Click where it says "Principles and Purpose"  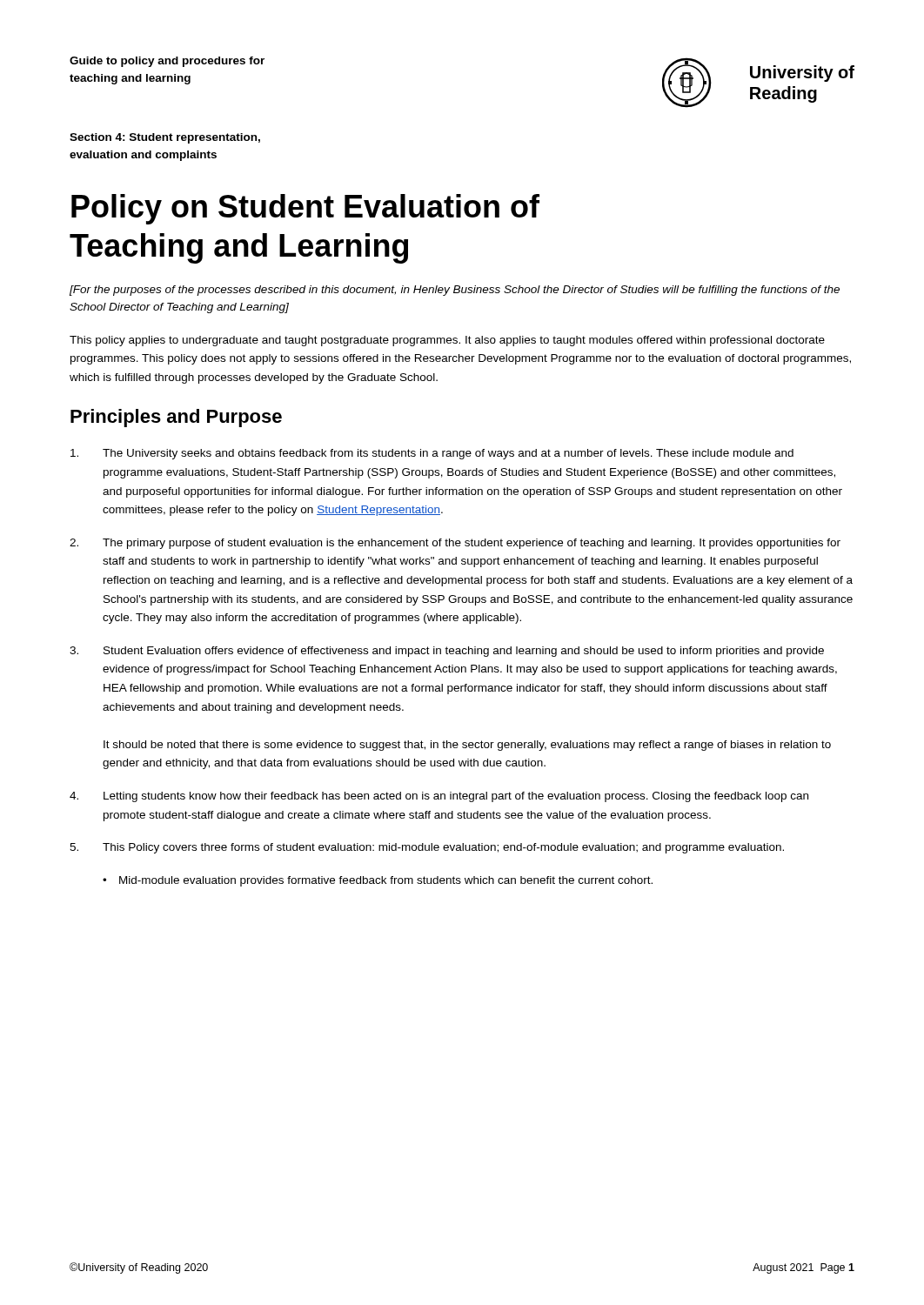tap(176, 417)
